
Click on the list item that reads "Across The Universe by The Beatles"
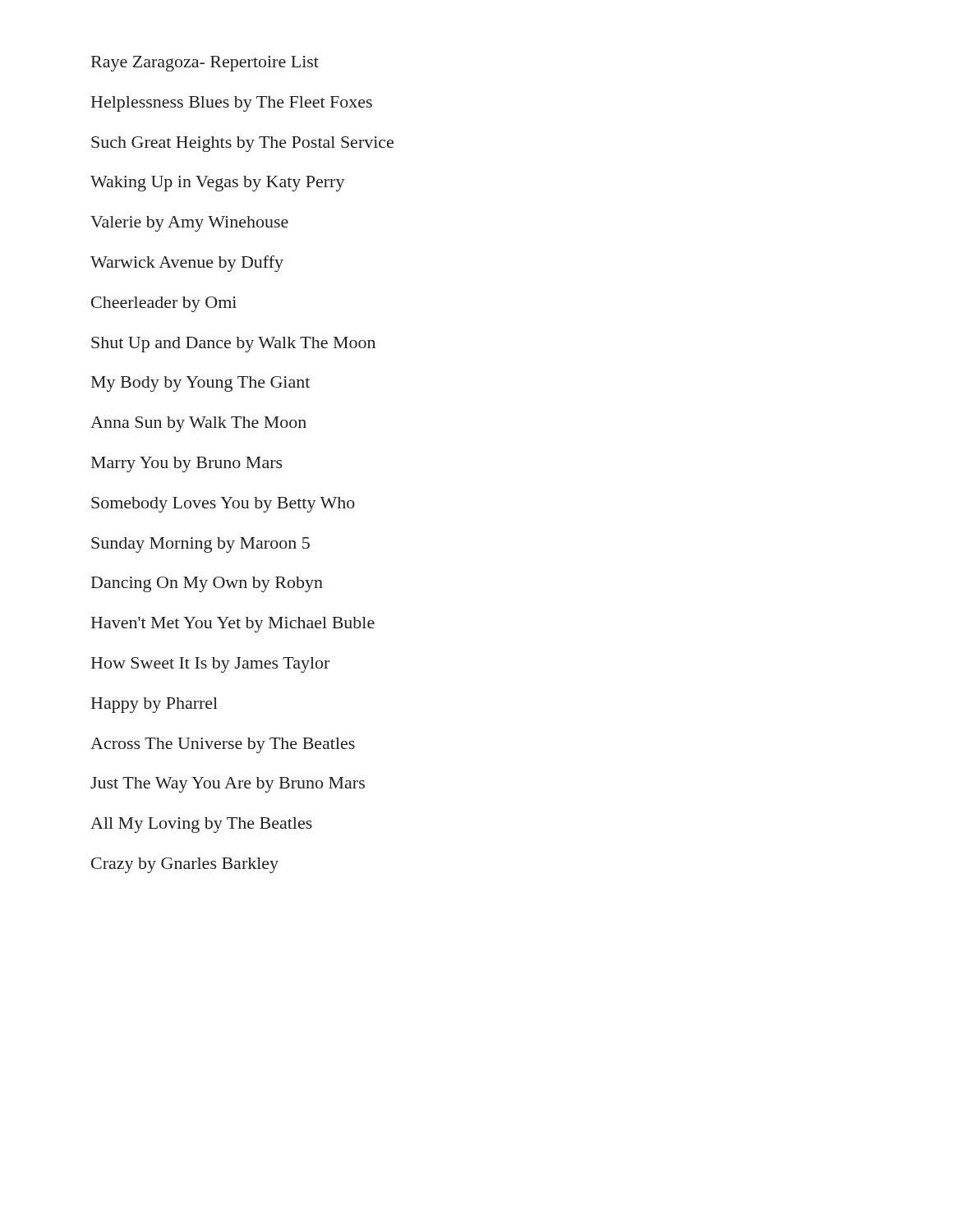223,743
